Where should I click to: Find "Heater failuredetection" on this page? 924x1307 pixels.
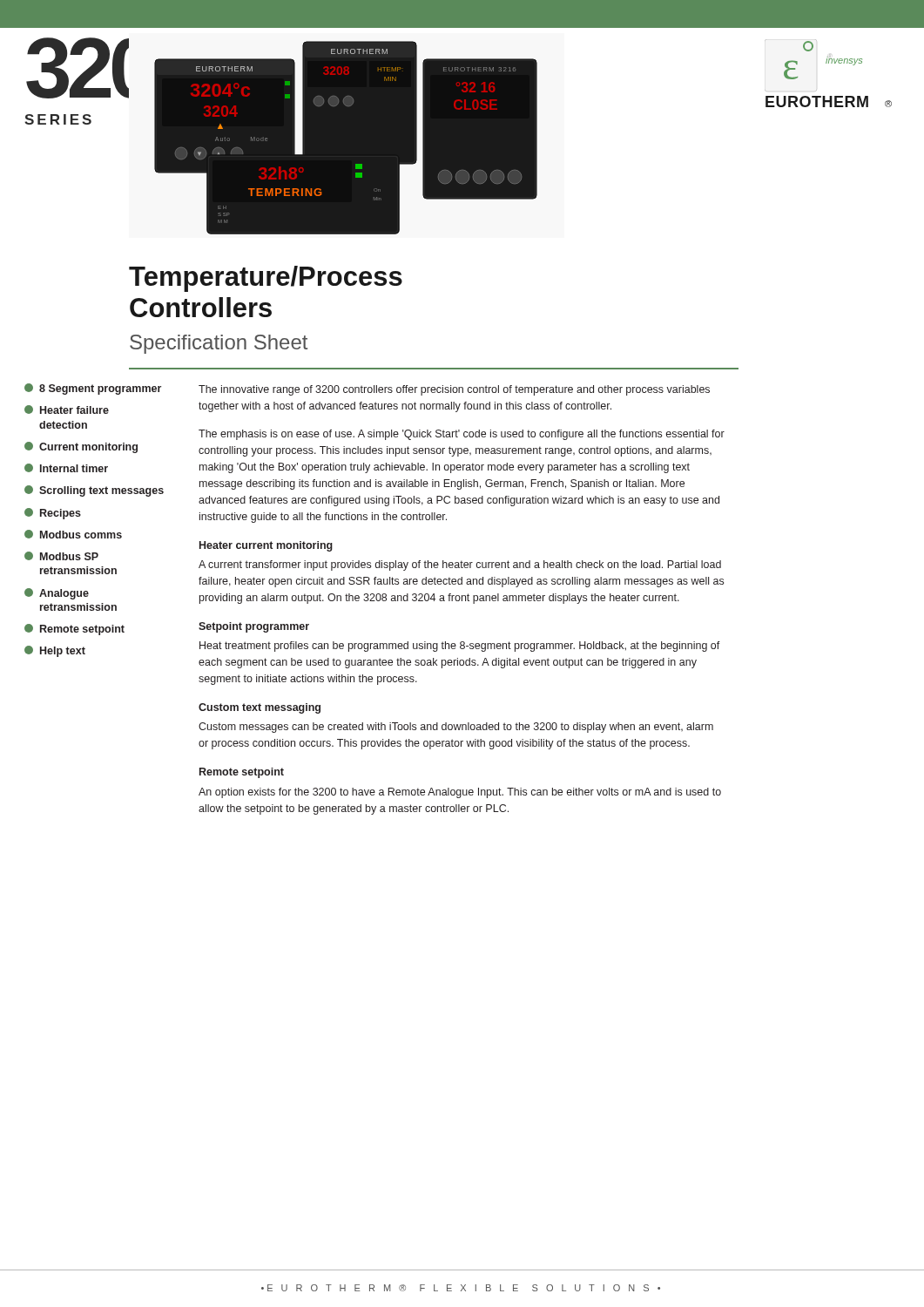point(67,418)
